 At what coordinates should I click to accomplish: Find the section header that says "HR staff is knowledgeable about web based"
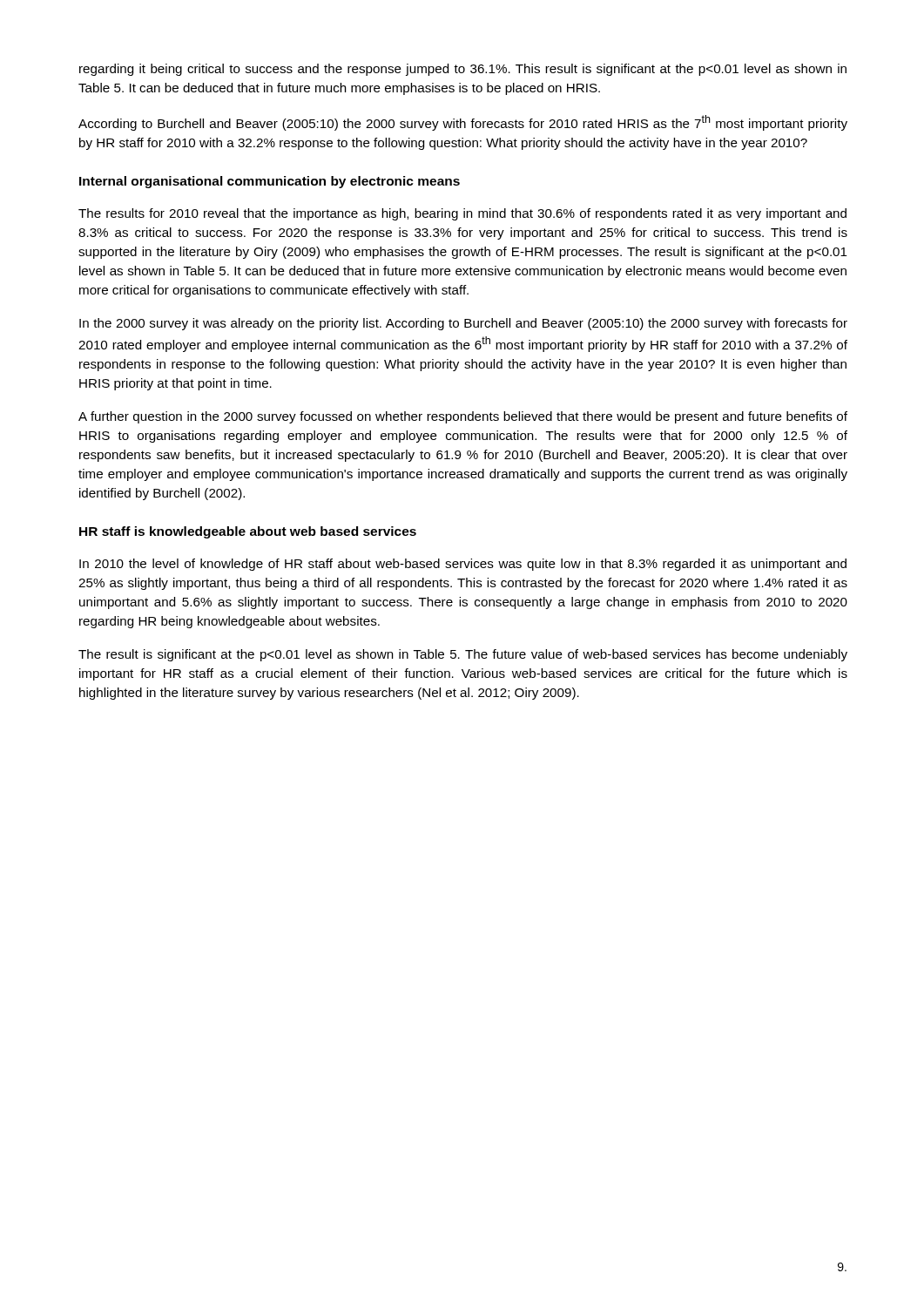248,532
